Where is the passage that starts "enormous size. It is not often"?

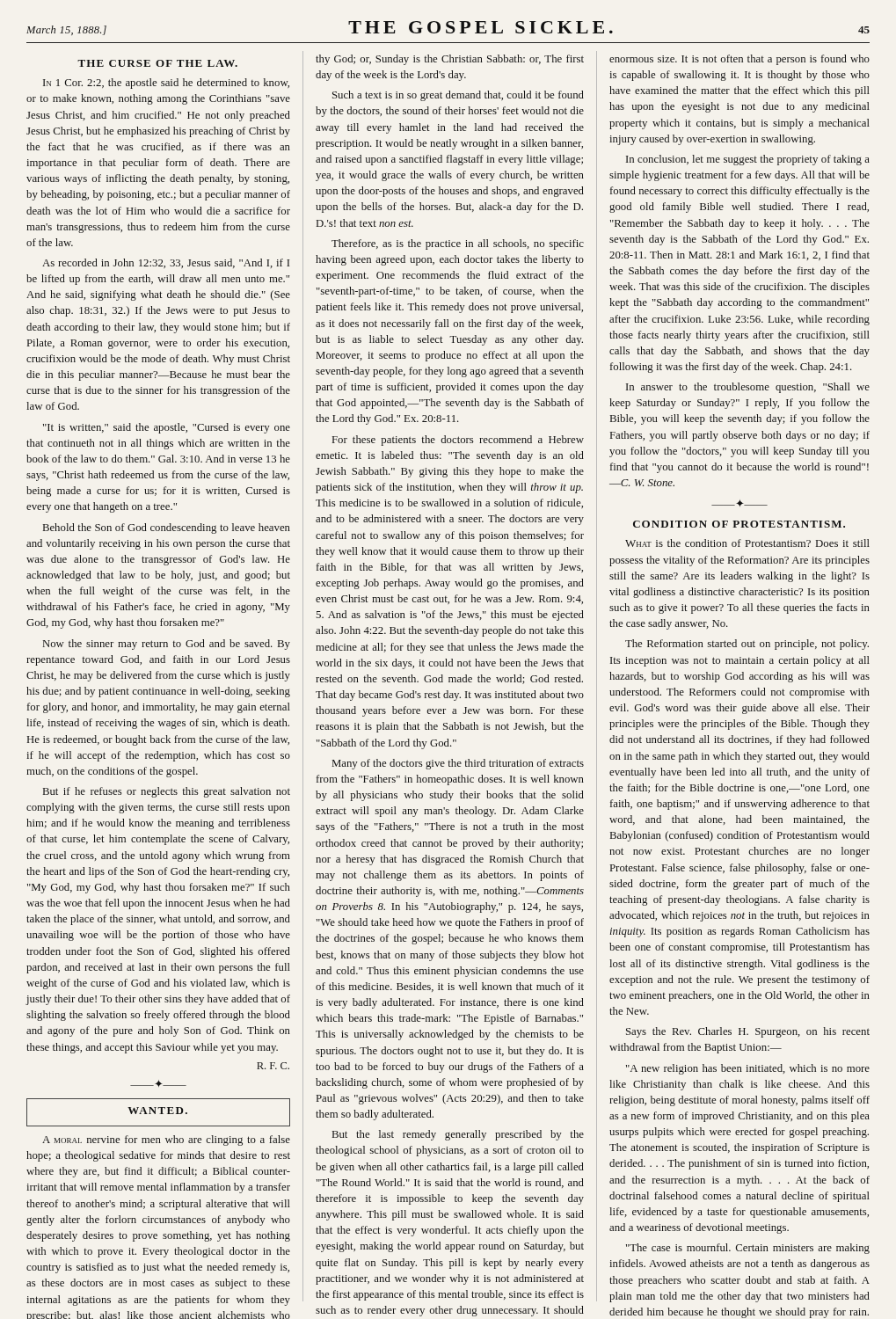740,271
